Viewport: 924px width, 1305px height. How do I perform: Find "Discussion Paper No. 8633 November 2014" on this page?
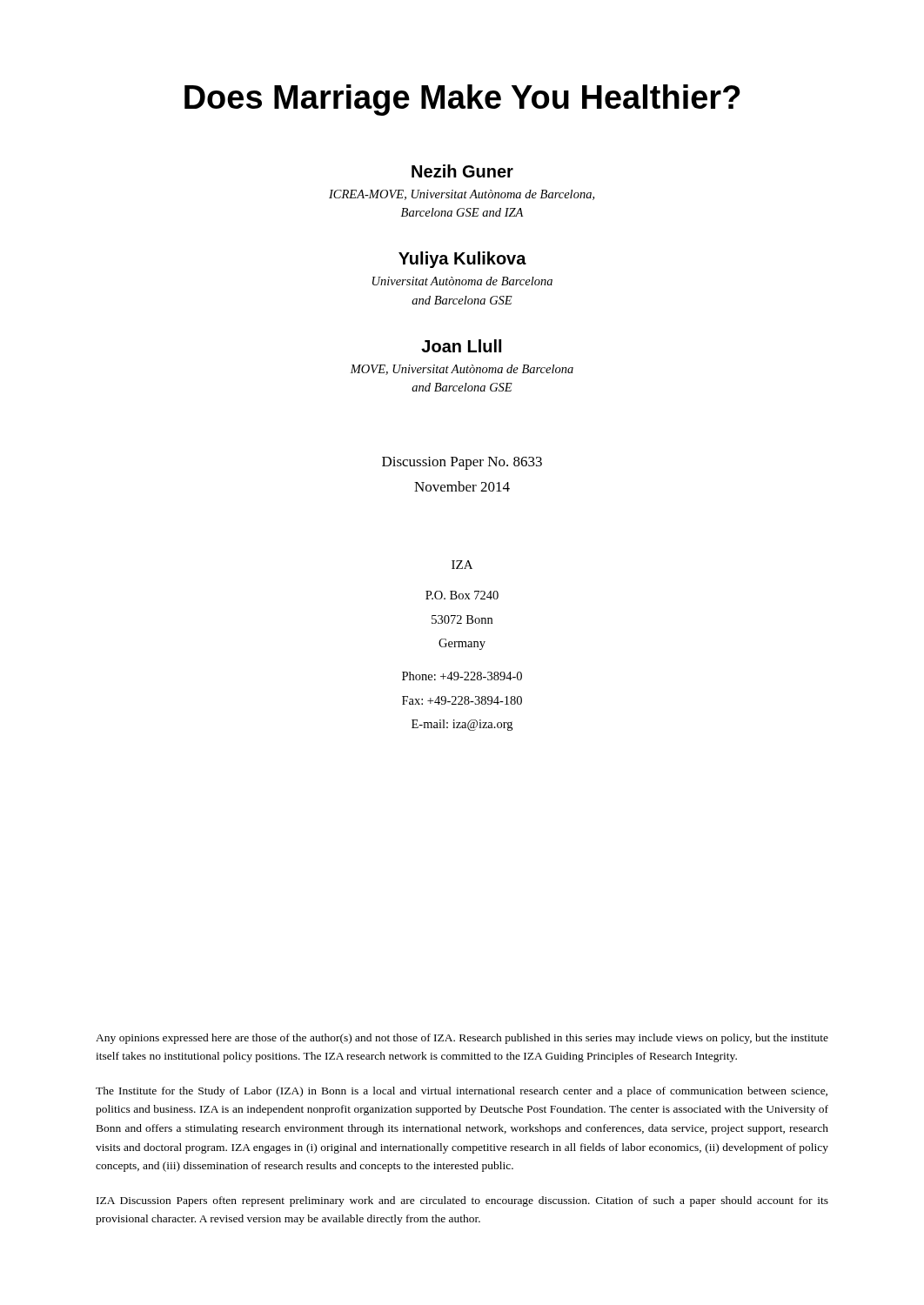click(x=462, y=474)
